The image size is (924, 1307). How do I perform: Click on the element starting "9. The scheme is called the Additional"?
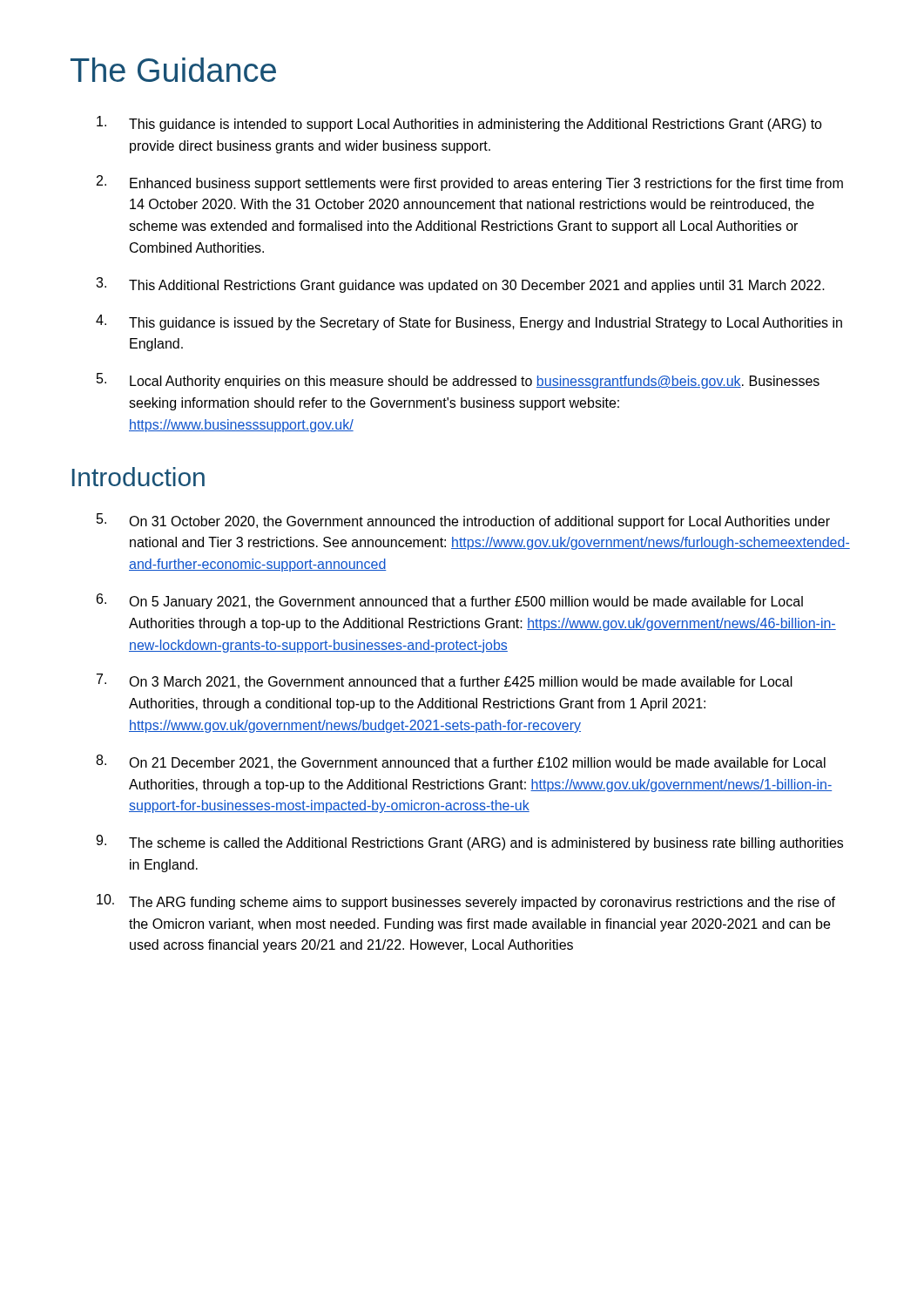(x=475, y=855)
